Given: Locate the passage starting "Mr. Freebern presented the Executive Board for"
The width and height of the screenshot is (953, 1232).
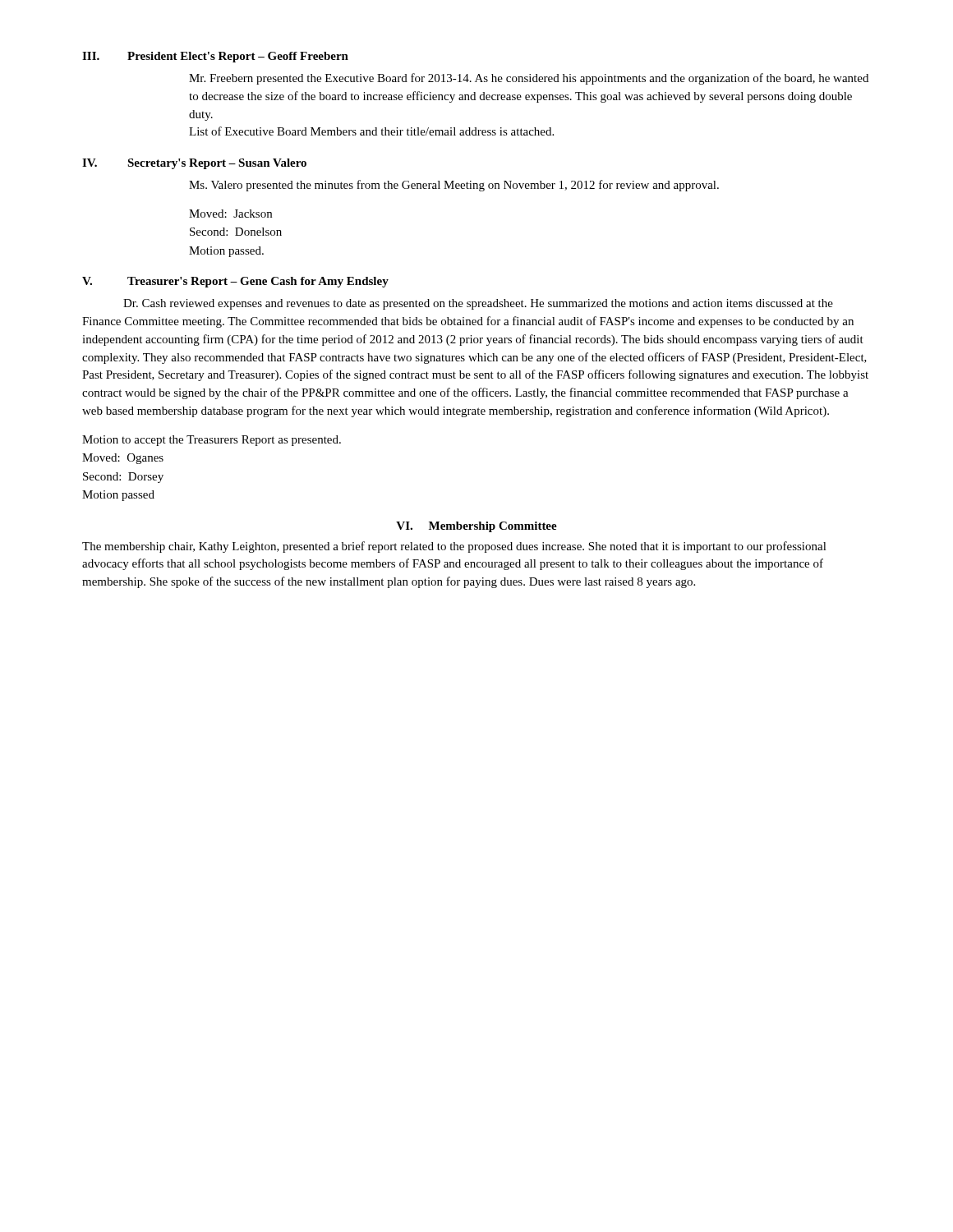Looking at the screenshot, I should (x=530, y=106).
